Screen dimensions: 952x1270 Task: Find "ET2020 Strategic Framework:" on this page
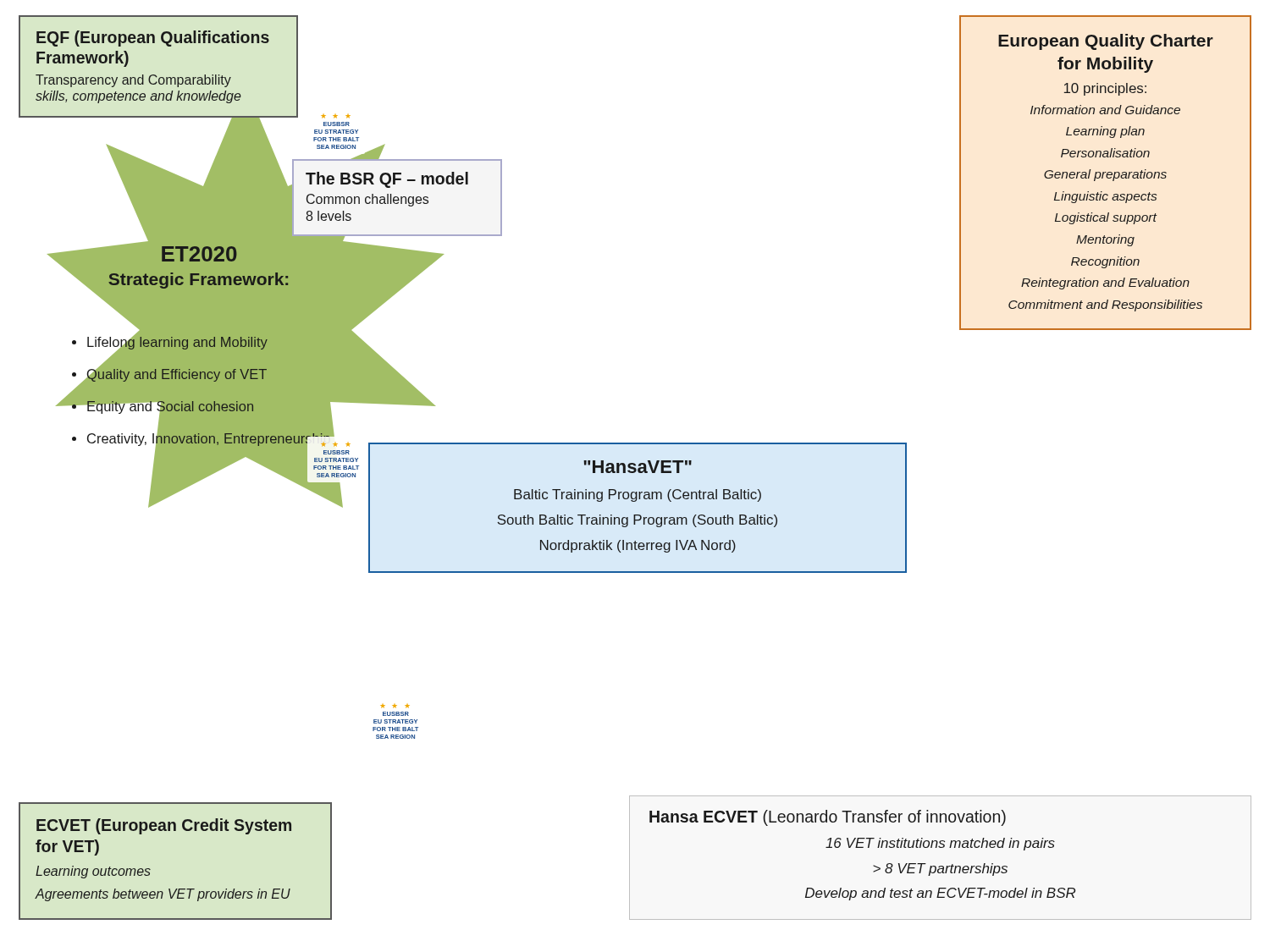tap(199, 265)
